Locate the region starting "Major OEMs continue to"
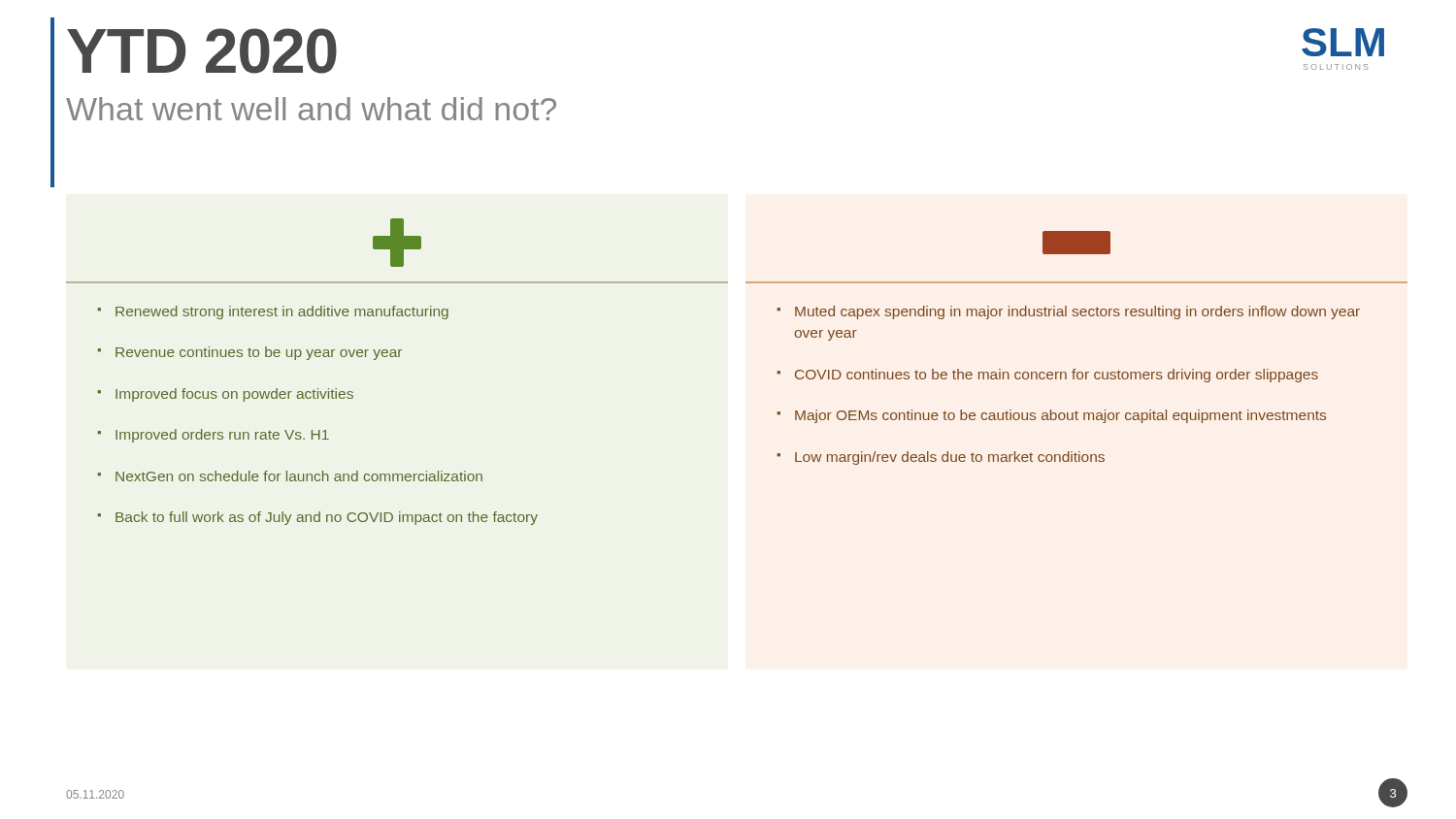 click(x=1060, y=415)
